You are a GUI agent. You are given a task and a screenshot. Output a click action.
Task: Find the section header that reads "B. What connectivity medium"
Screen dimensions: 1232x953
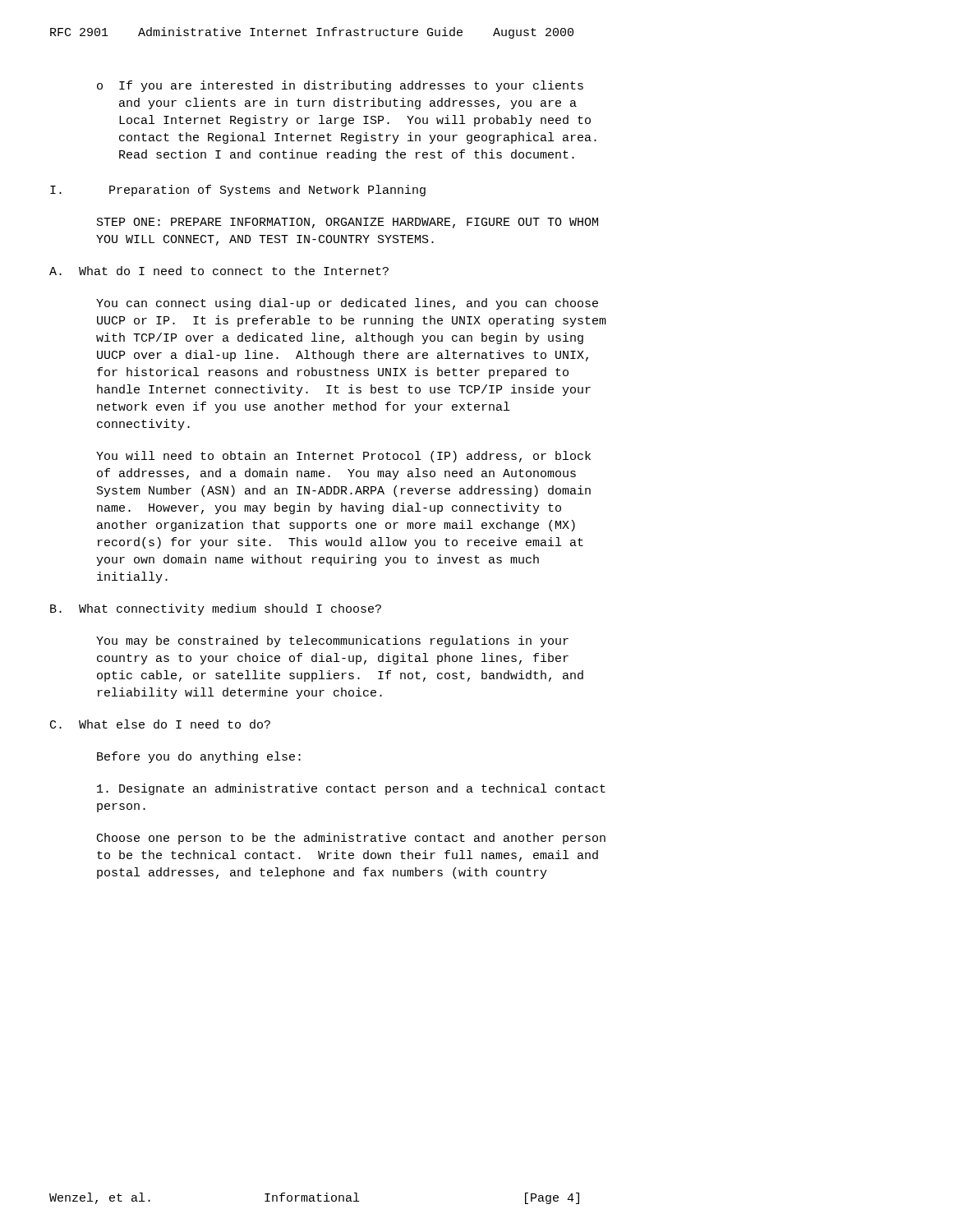coord(216,610)
